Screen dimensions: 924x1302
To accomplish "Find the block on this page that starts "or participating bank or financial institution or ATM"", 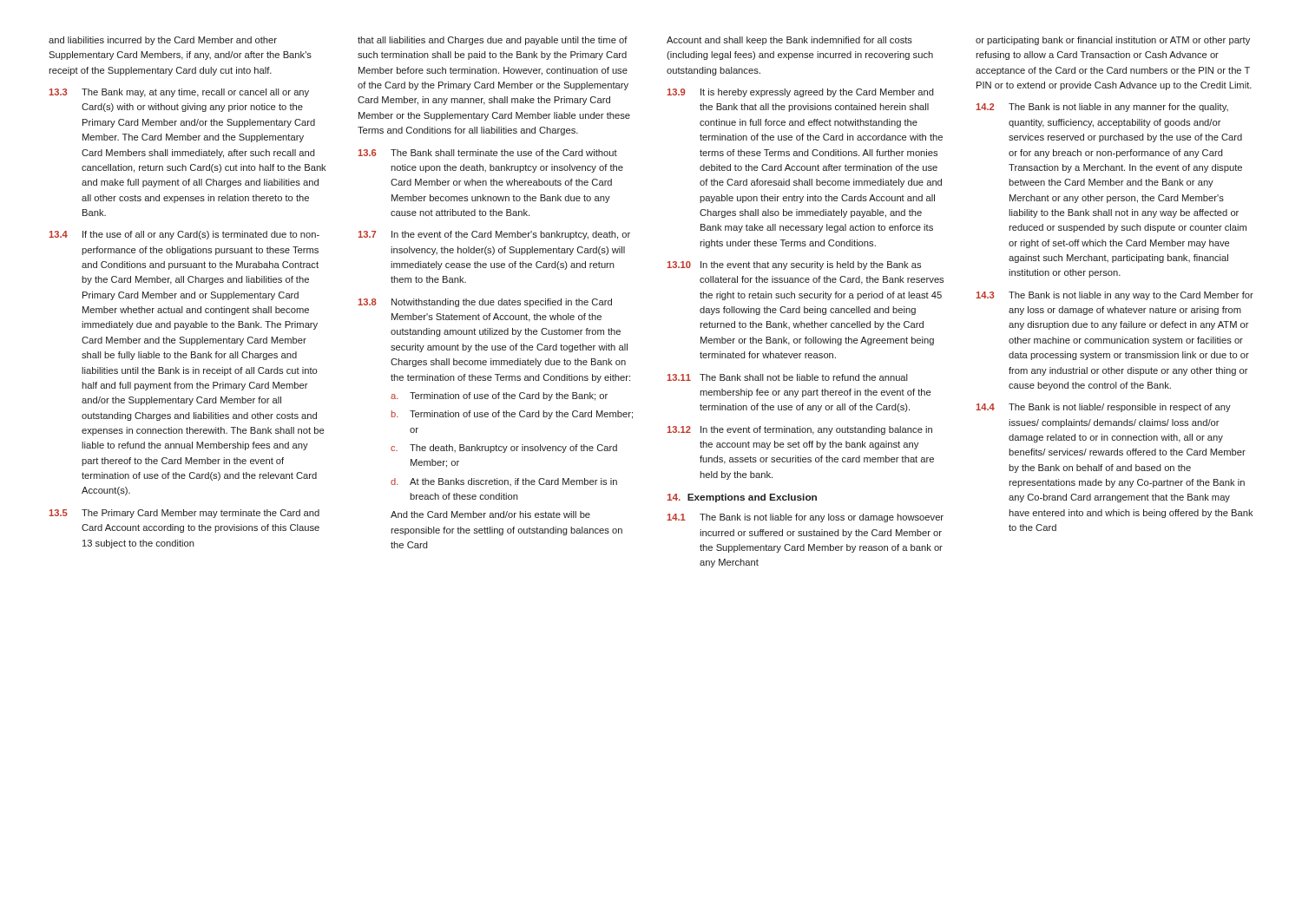I will point(1114,63).
